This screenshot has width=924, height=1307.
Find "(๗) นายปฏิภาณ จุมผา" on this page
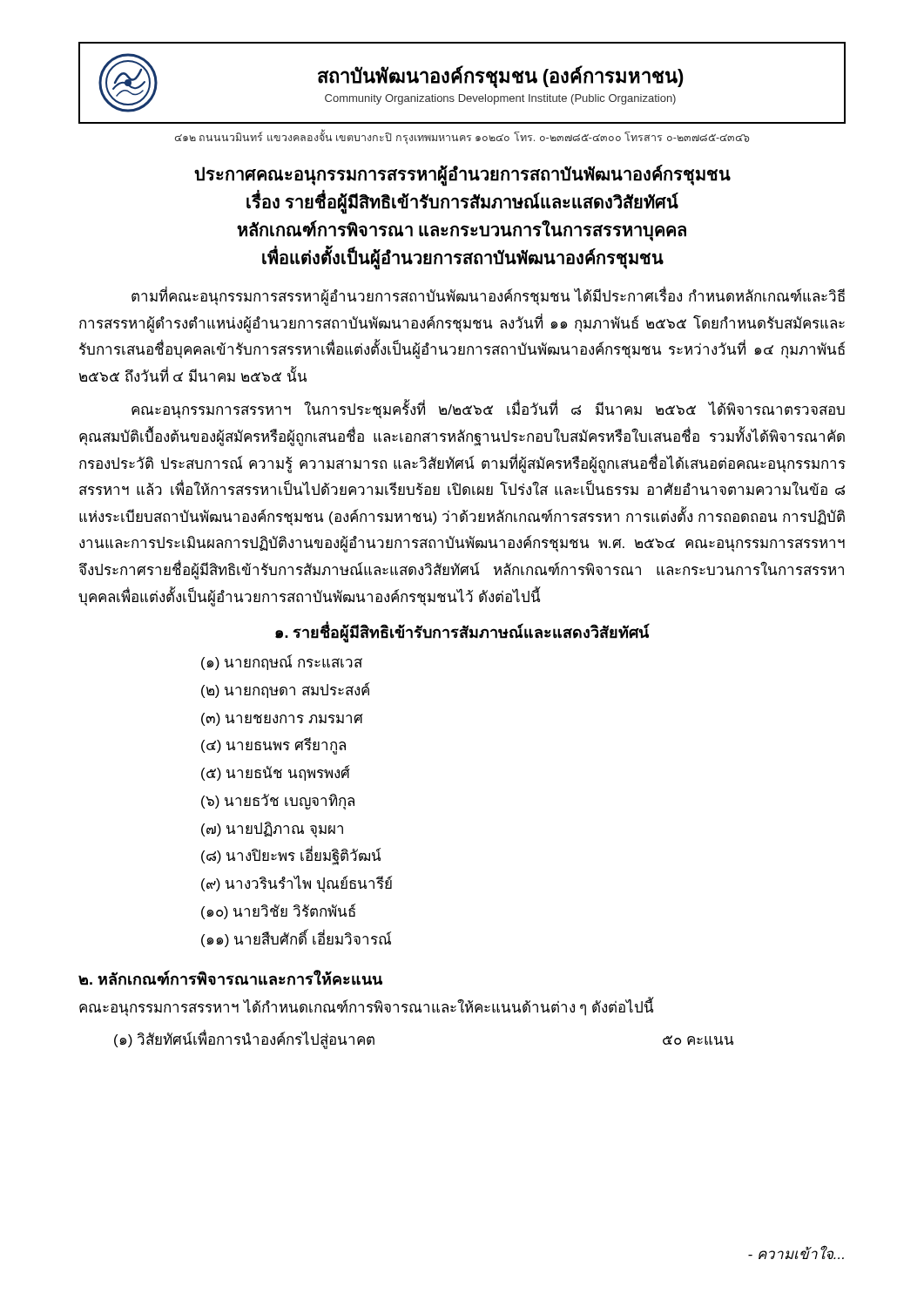coord(272,829)
